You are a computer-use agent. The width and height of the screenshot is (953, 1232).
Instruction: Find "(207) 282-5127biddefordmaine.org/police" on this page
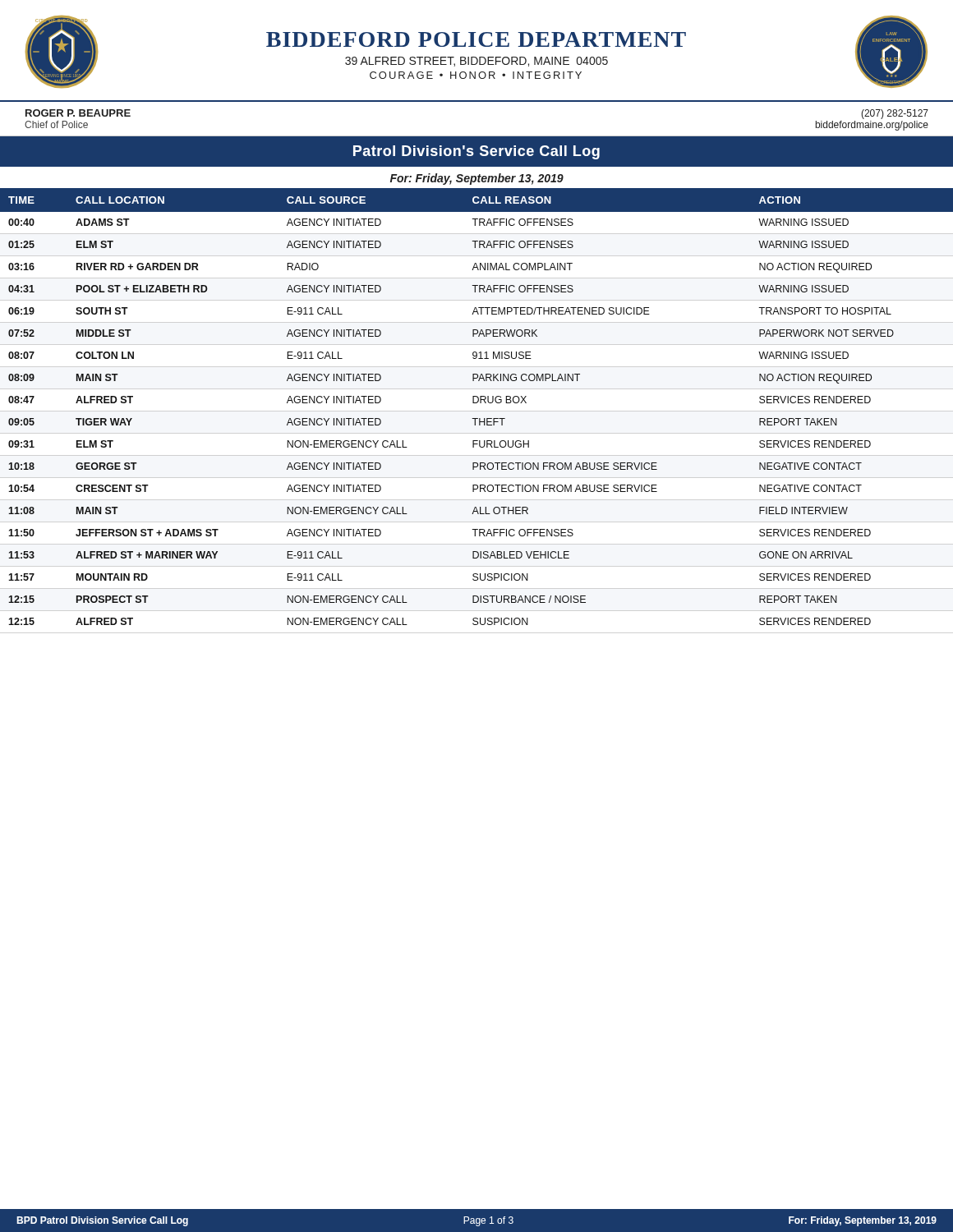872,119
